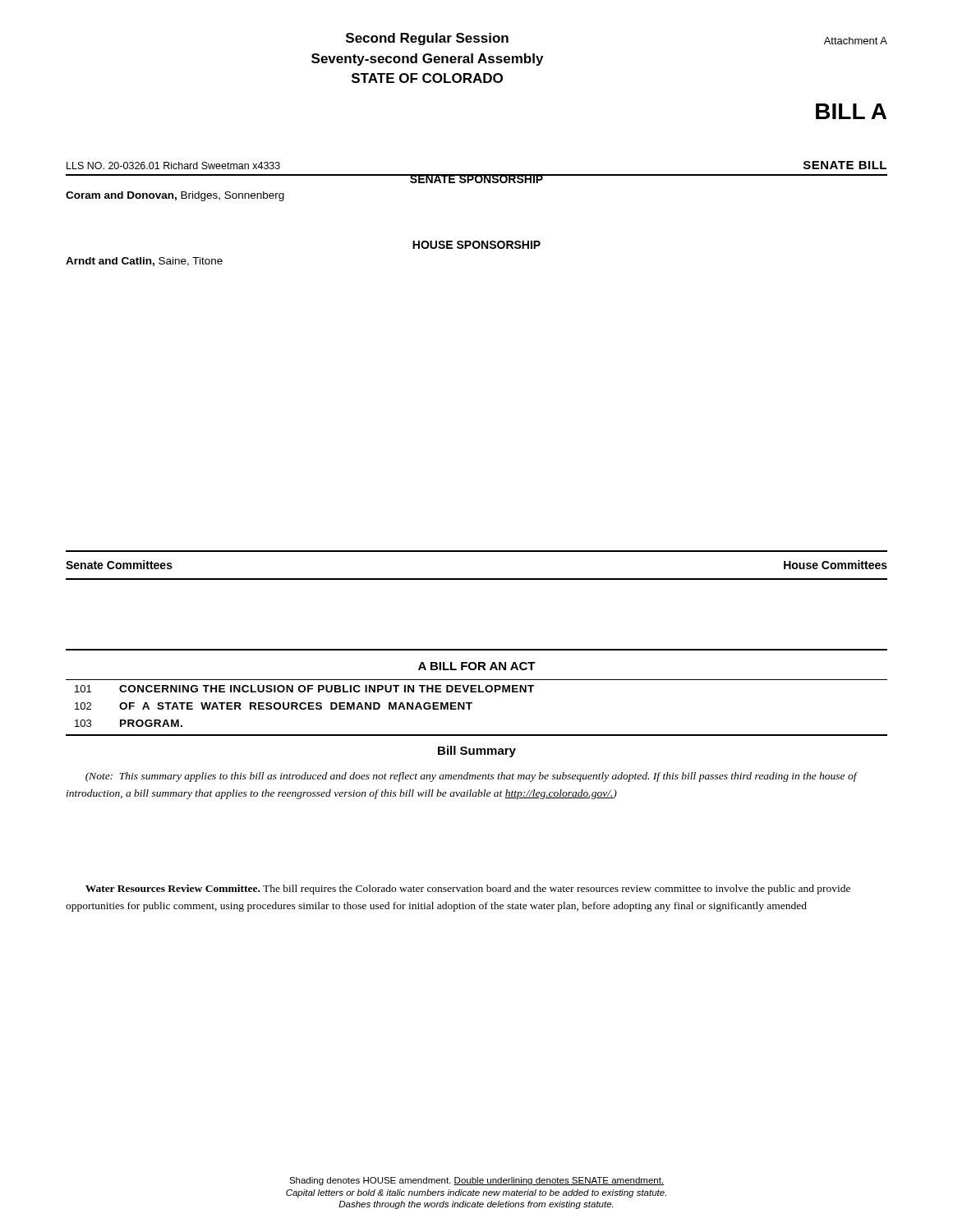Where does it say "SENATE BILL"?
The width and height of the screenshot is (953, 1232).
(845, 165)
